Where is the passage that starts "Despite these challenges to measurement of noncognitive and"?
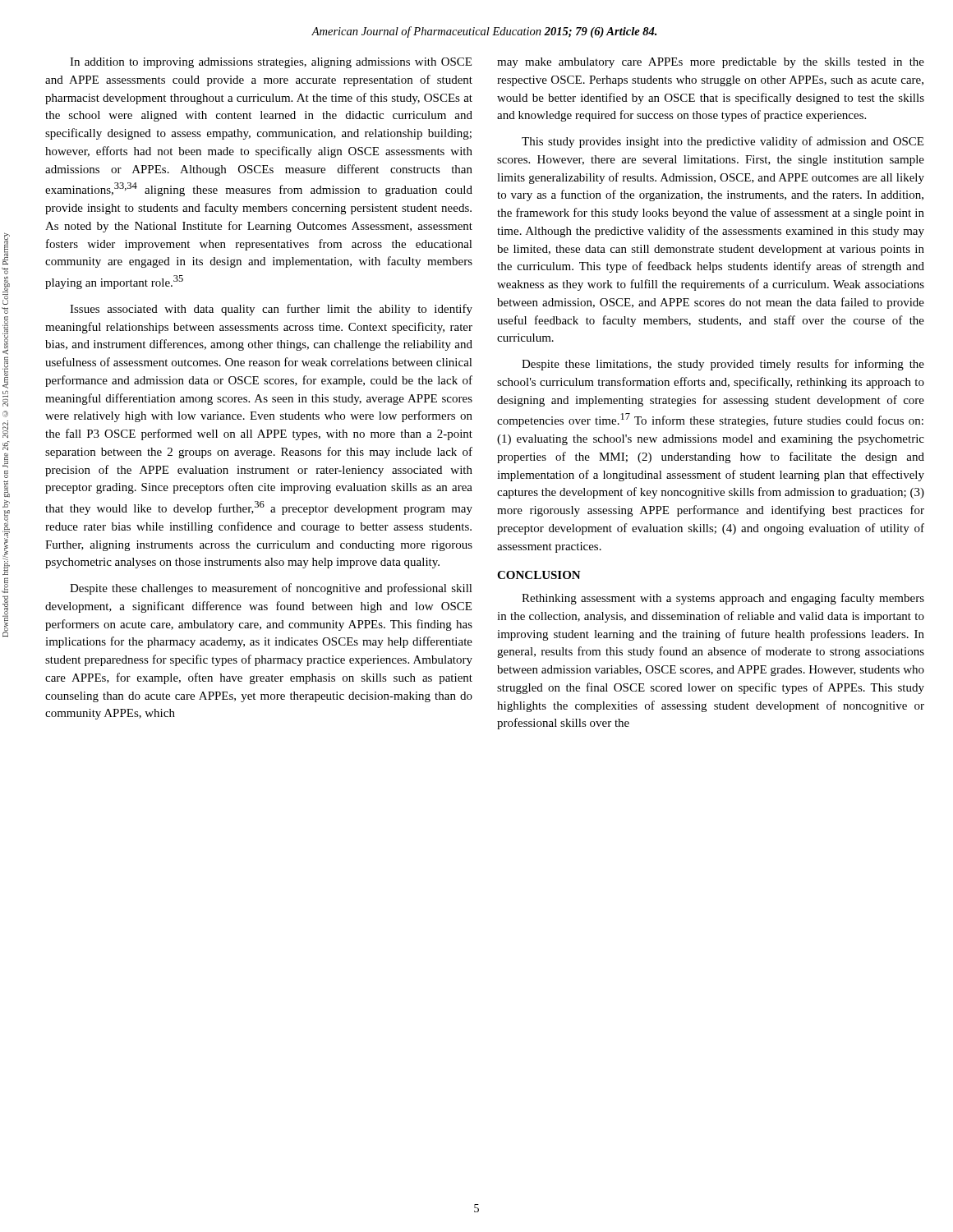The width and height of the screenshot is (953, 1232). click(259, 651)
